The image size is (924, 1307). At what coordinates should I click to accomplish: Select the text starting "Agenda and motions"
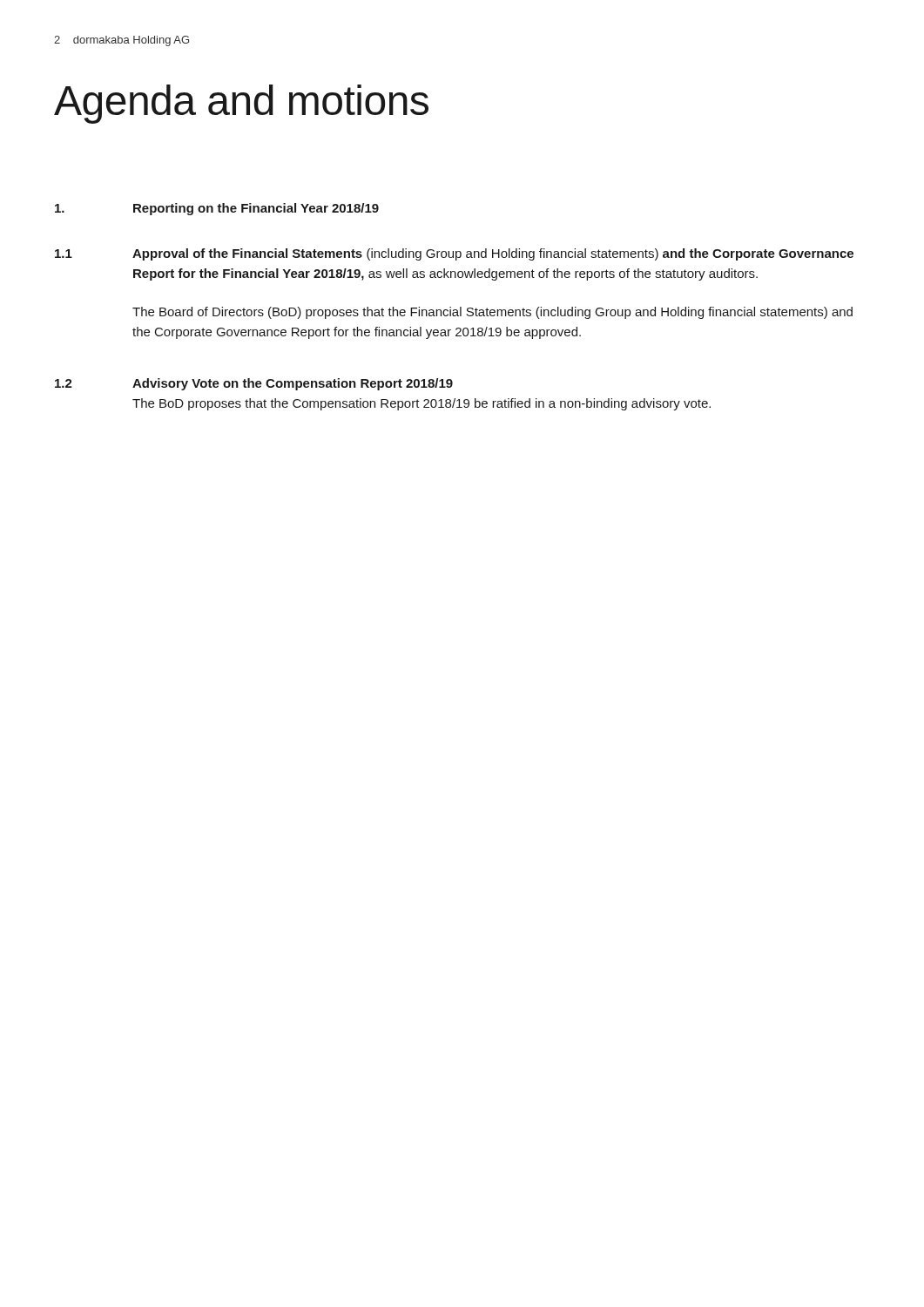tap(242, 101)
